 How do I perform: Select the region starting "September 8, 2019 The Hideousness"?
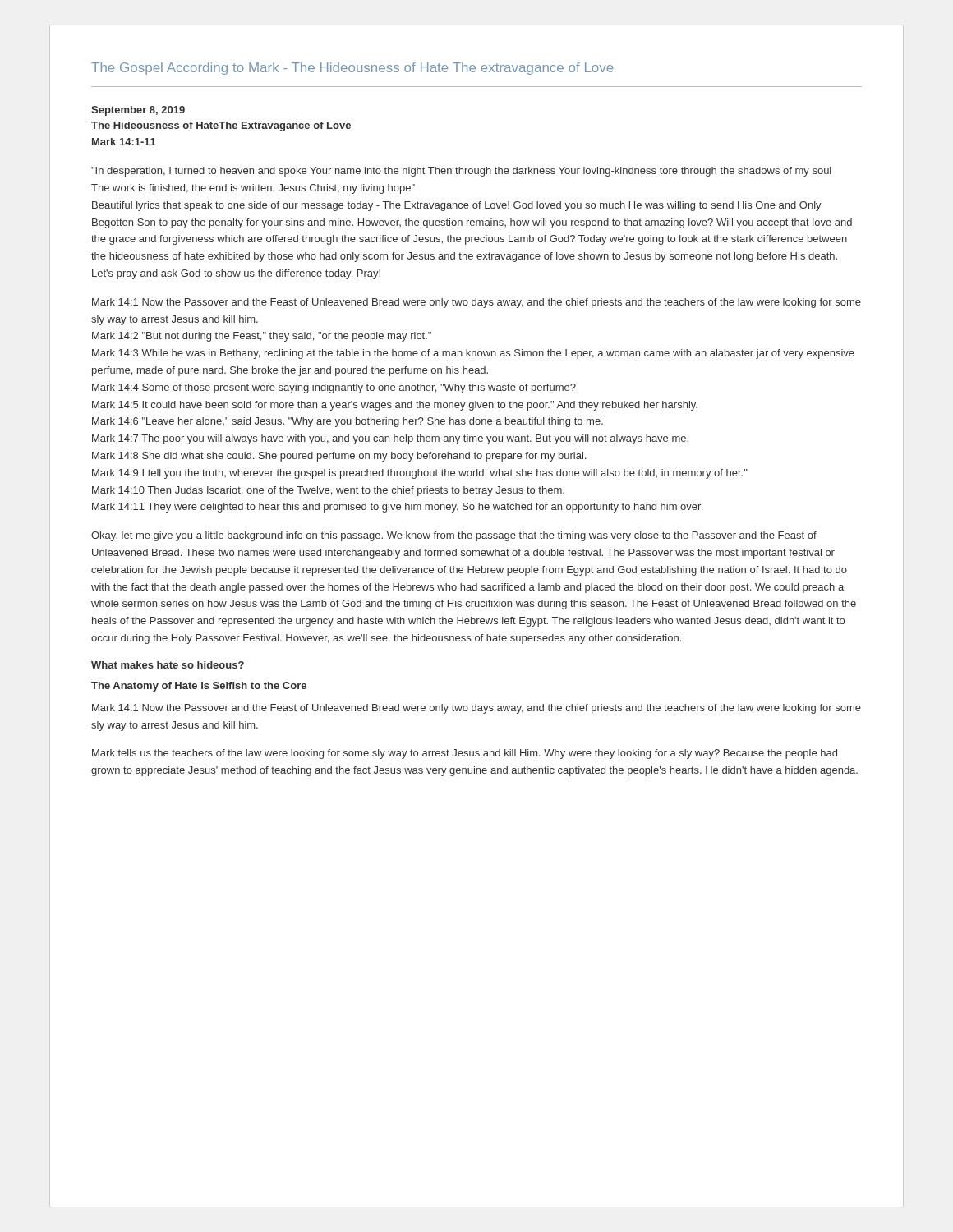click(138, 111)
